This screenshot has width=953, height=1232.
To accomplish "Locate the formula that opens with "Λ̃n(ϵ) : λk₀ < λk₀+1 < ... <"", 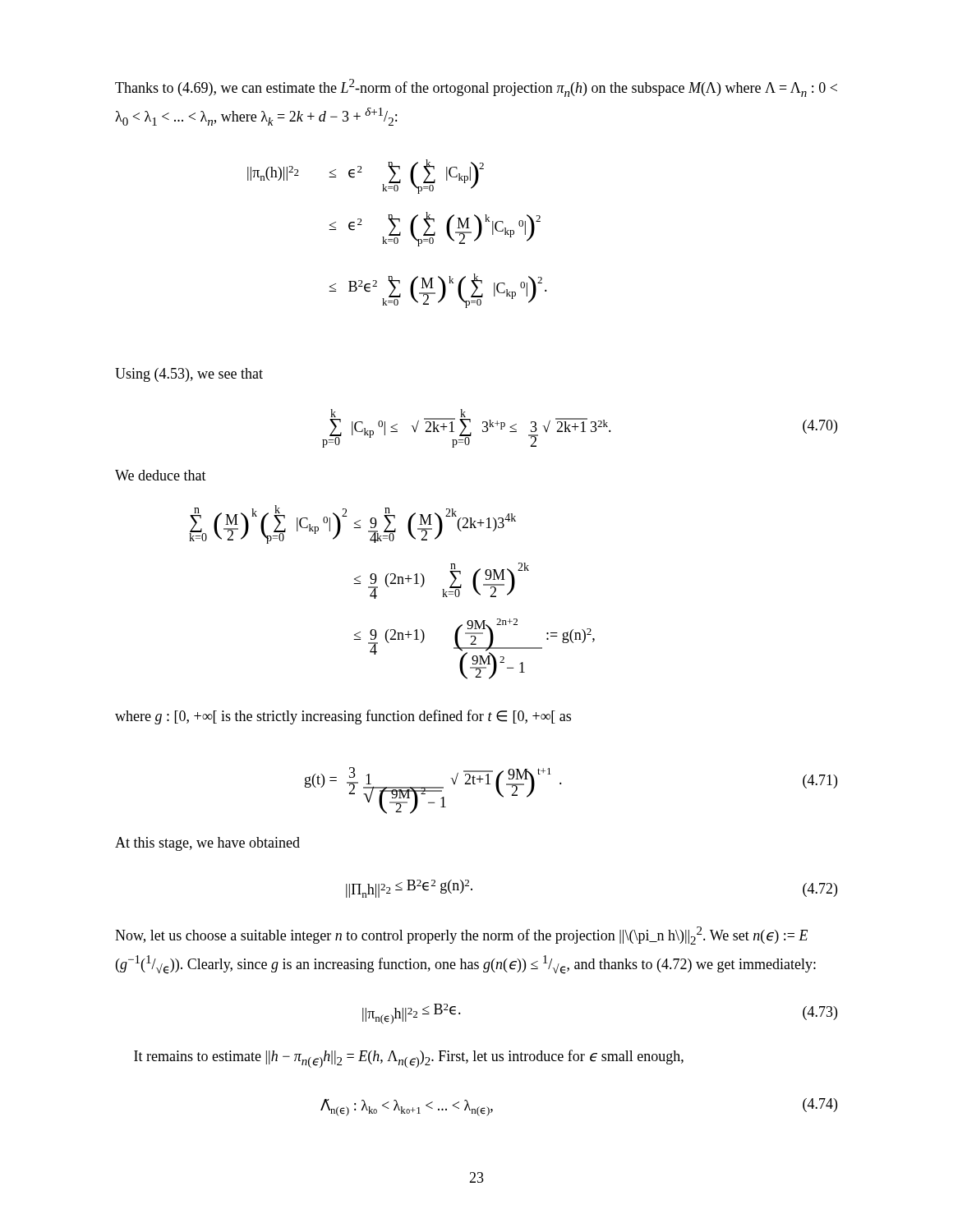I will 408,1109.
